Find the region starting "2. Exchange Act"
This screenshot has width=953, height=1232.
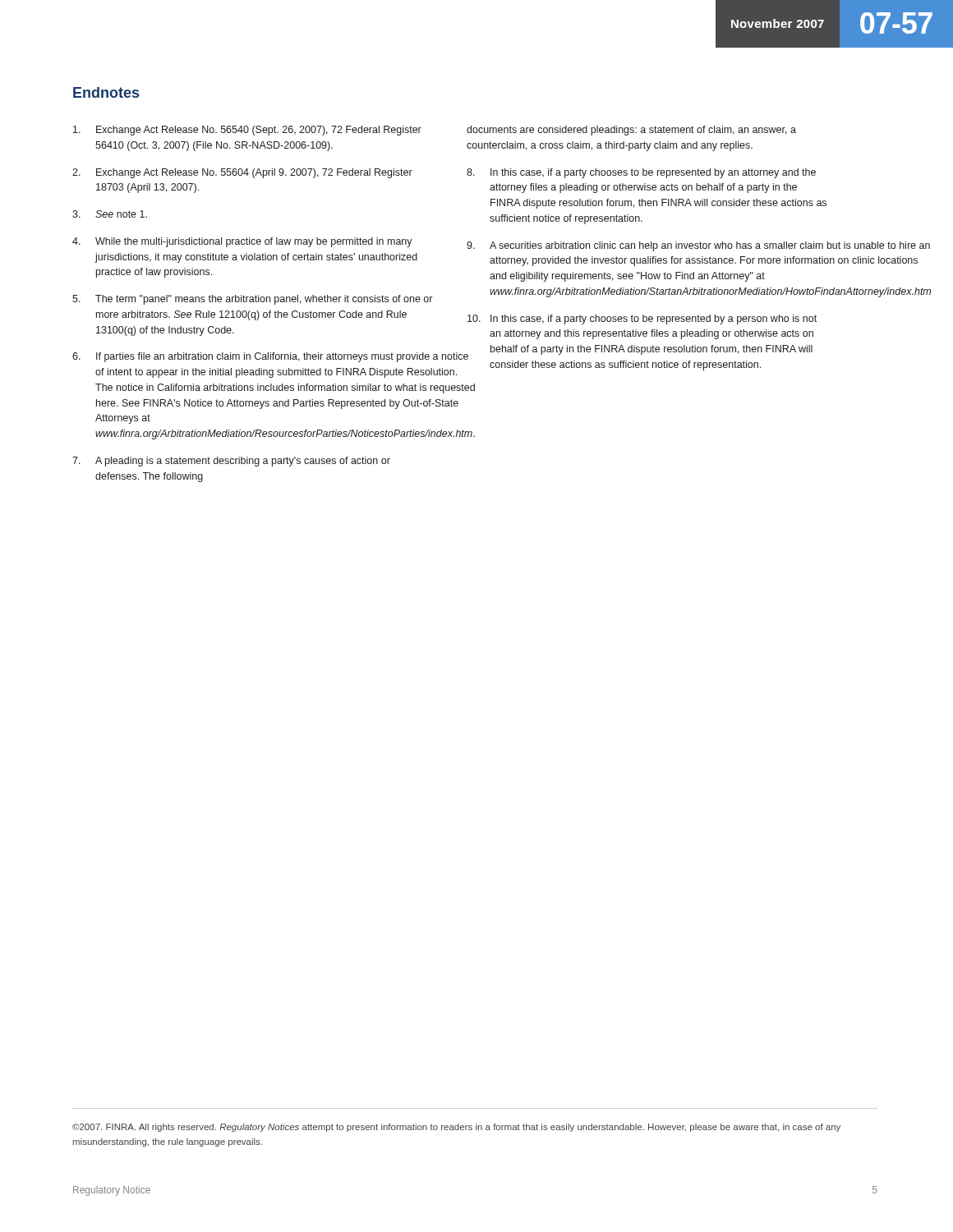point(253,180)
